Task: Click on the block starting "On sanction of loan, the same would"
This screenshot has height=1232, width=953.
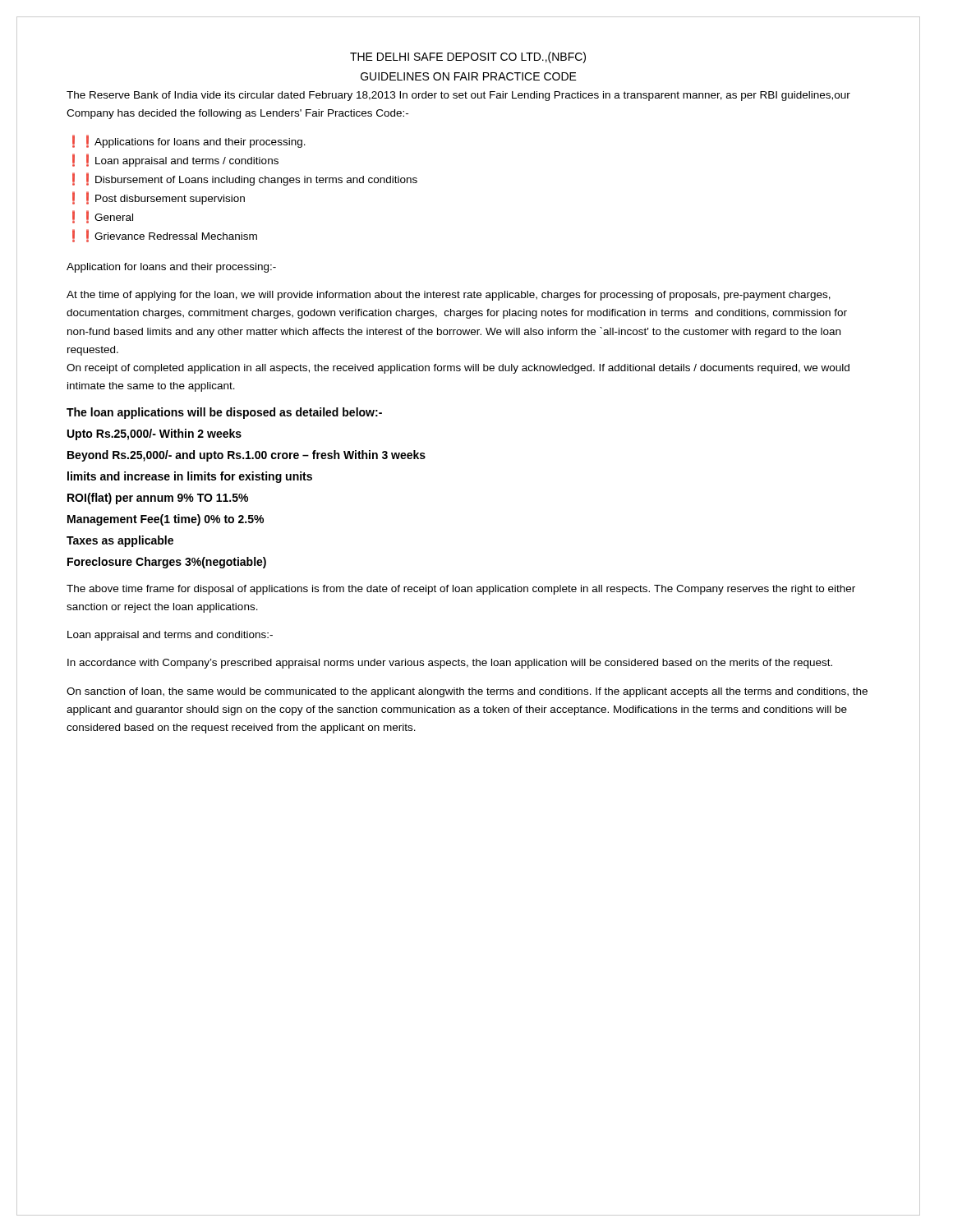Action: coord(467,709)
